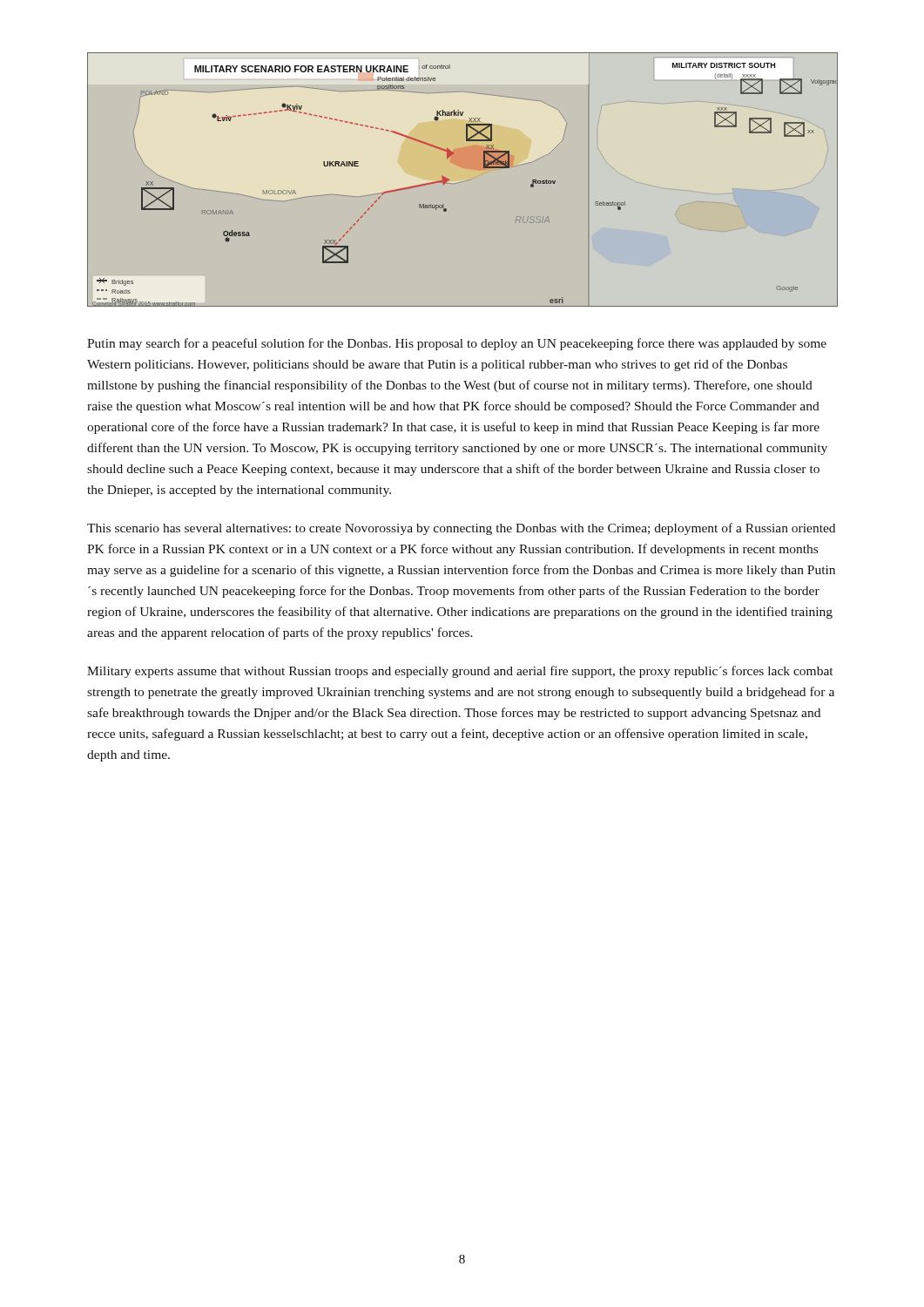Select the text block with the text "This scenario has"
This screenshot has height=1307, width=924.
point(461,580)
